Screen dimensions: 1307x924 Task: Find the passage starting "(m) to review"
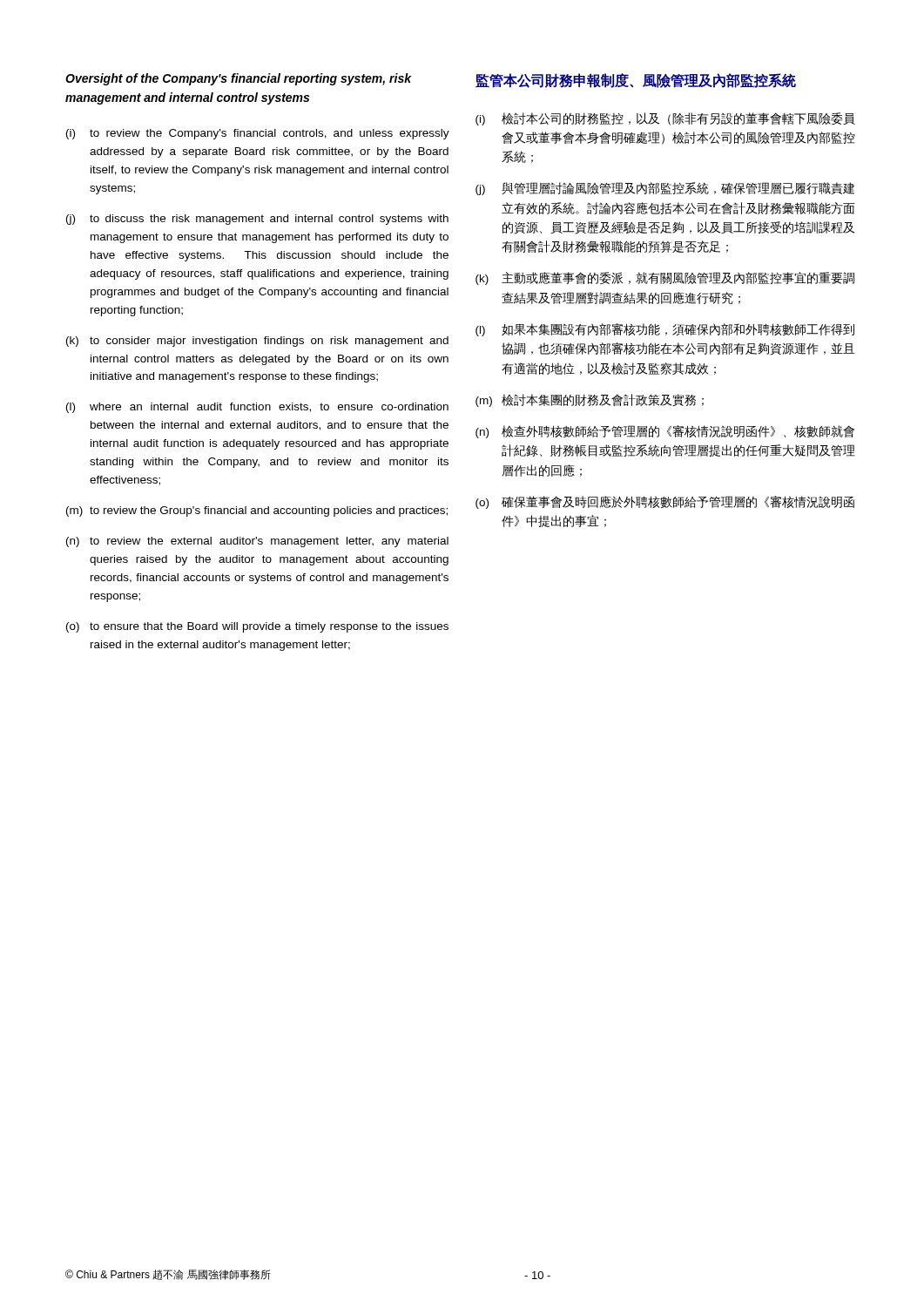point(257,511)
